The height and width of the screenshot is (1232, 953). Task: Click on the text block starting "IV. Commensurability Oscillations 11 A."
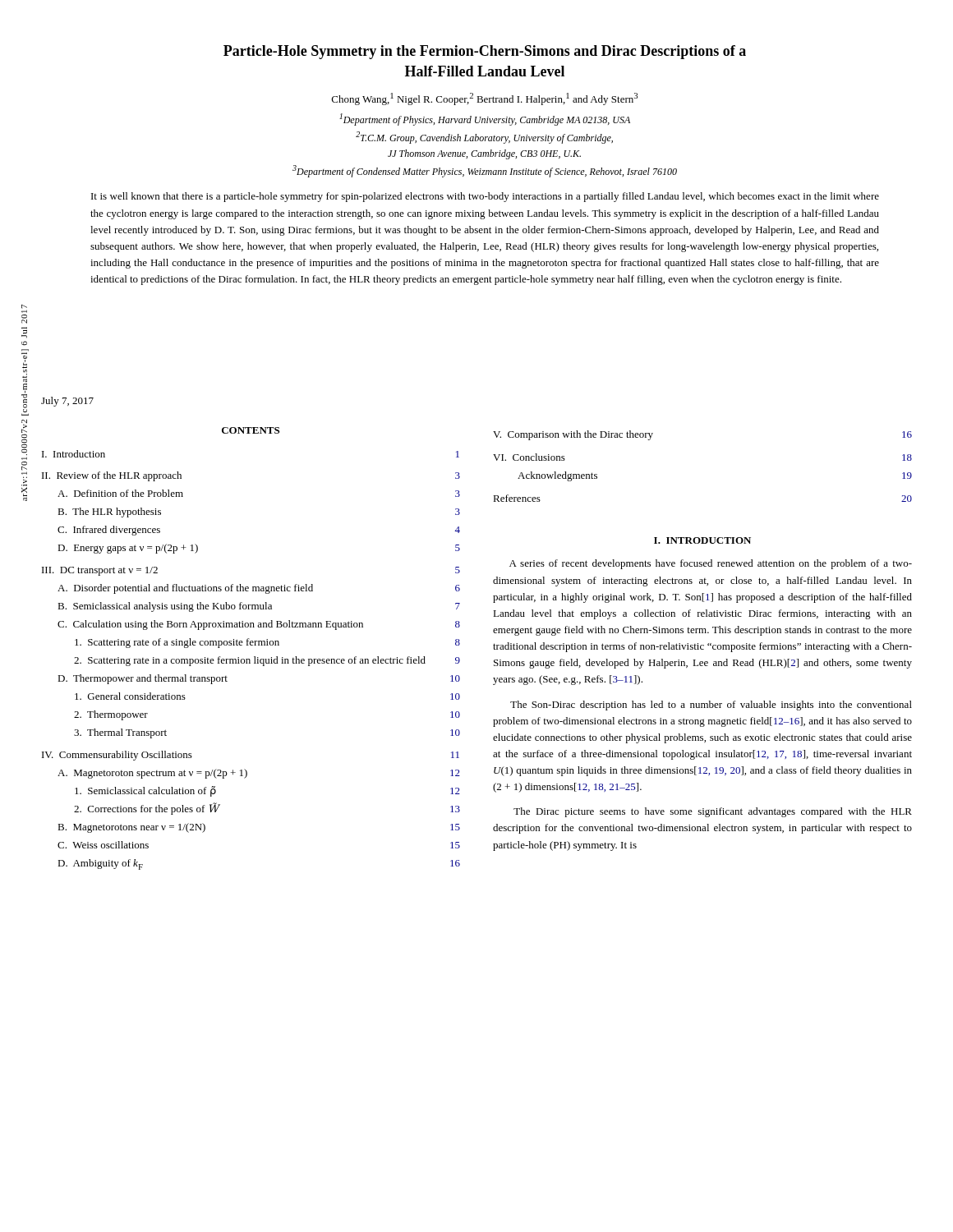pos(112,755)
